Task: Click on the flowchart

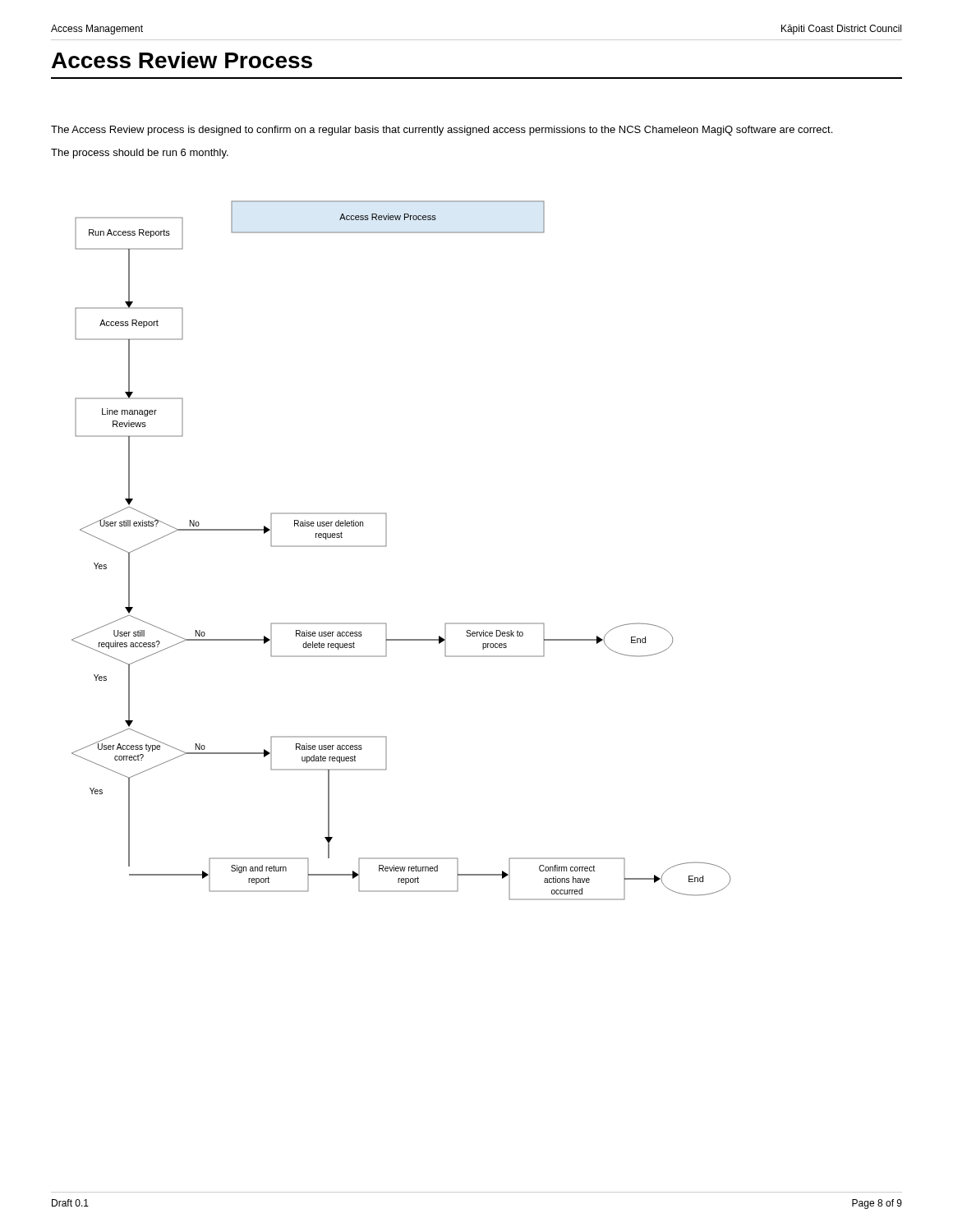Action: click(x=476, y=595)
